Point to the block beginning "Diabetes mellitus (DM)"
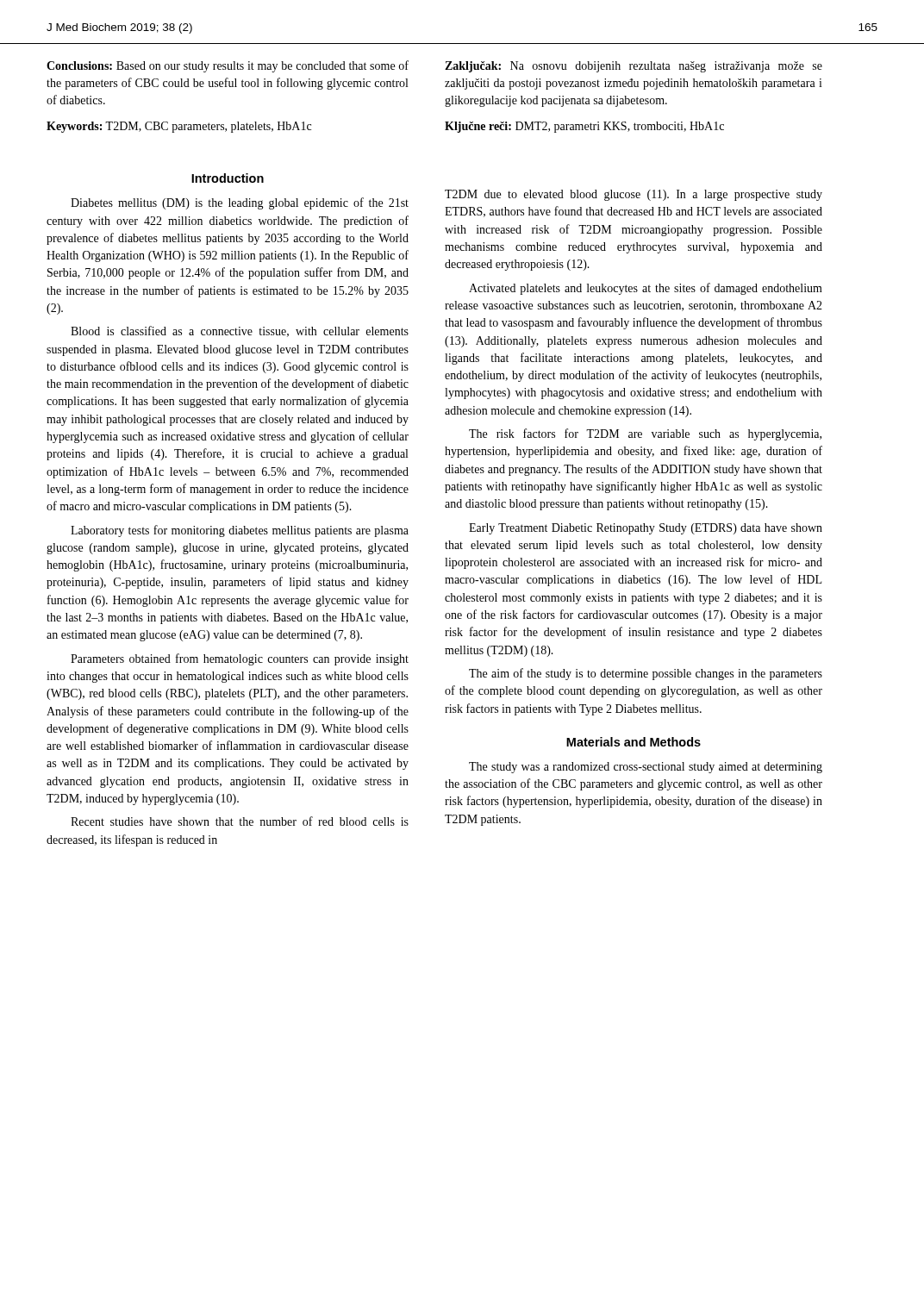This screenshot has height=1293, width=924. 228,256
